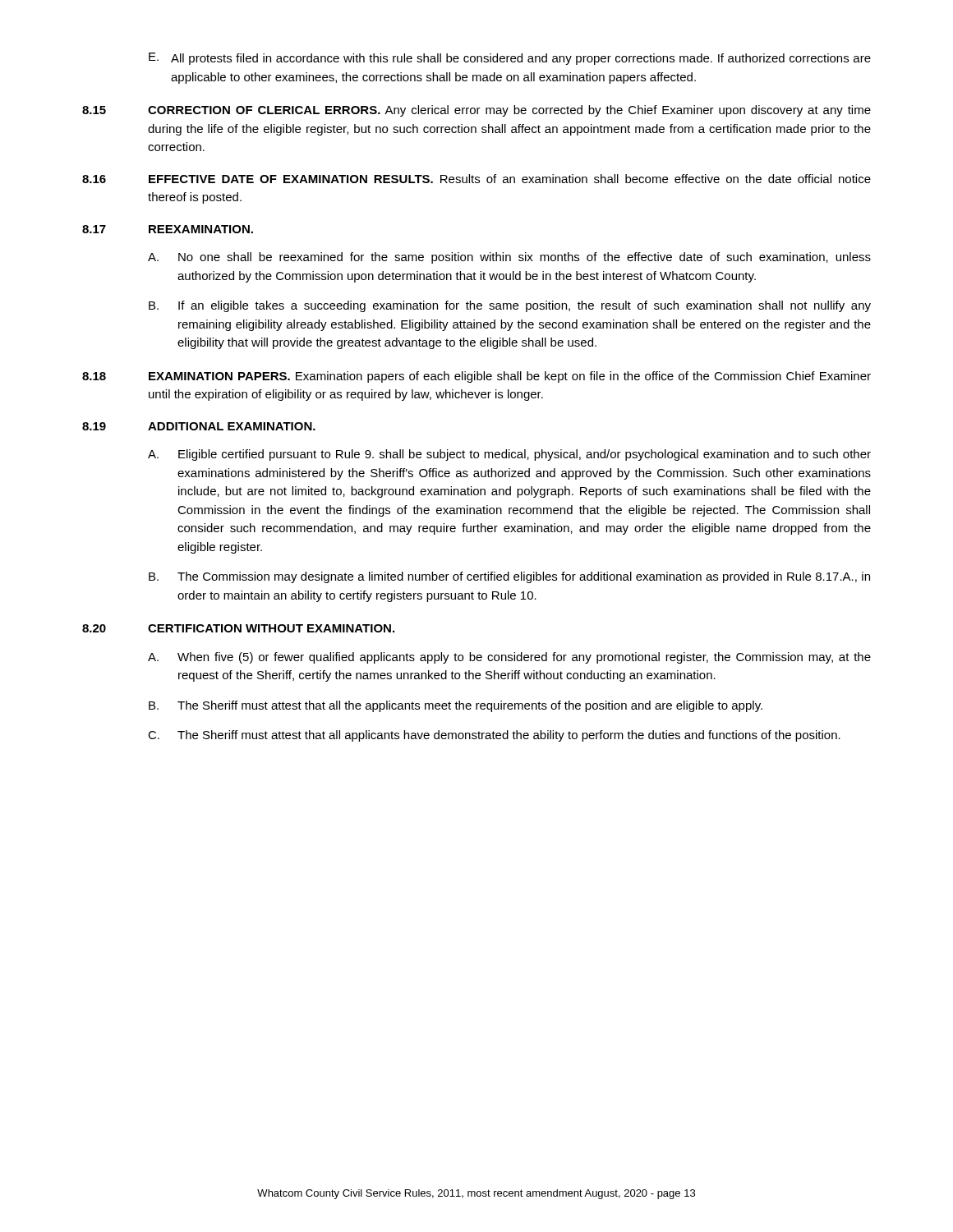Click the passage that begins "B. The Sheriff must attest that all"
This screenshot has height=1232, width=953.
coord(509,705)
